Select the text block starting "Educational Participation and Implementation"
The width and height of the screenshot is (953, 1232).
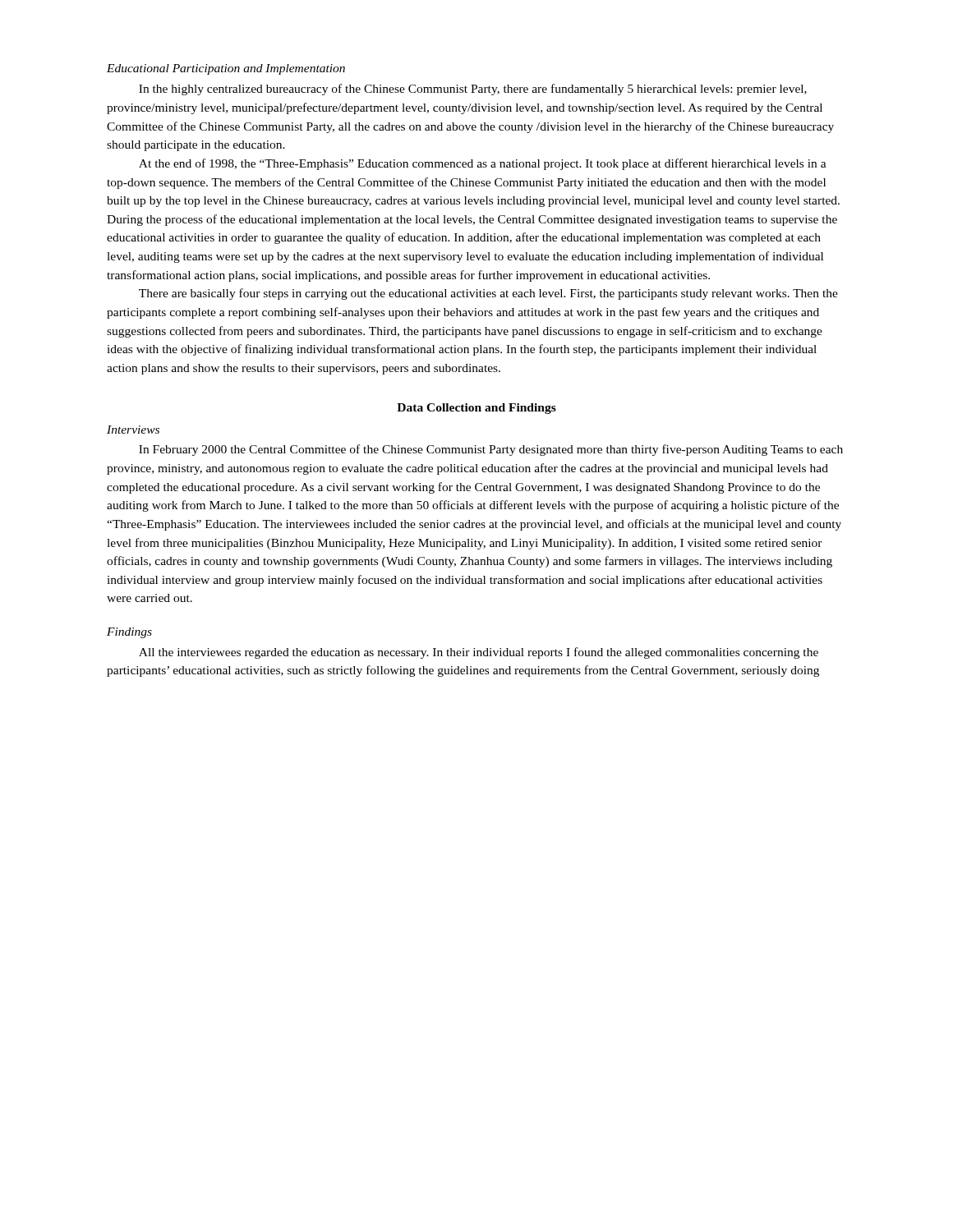pos(226,68)
